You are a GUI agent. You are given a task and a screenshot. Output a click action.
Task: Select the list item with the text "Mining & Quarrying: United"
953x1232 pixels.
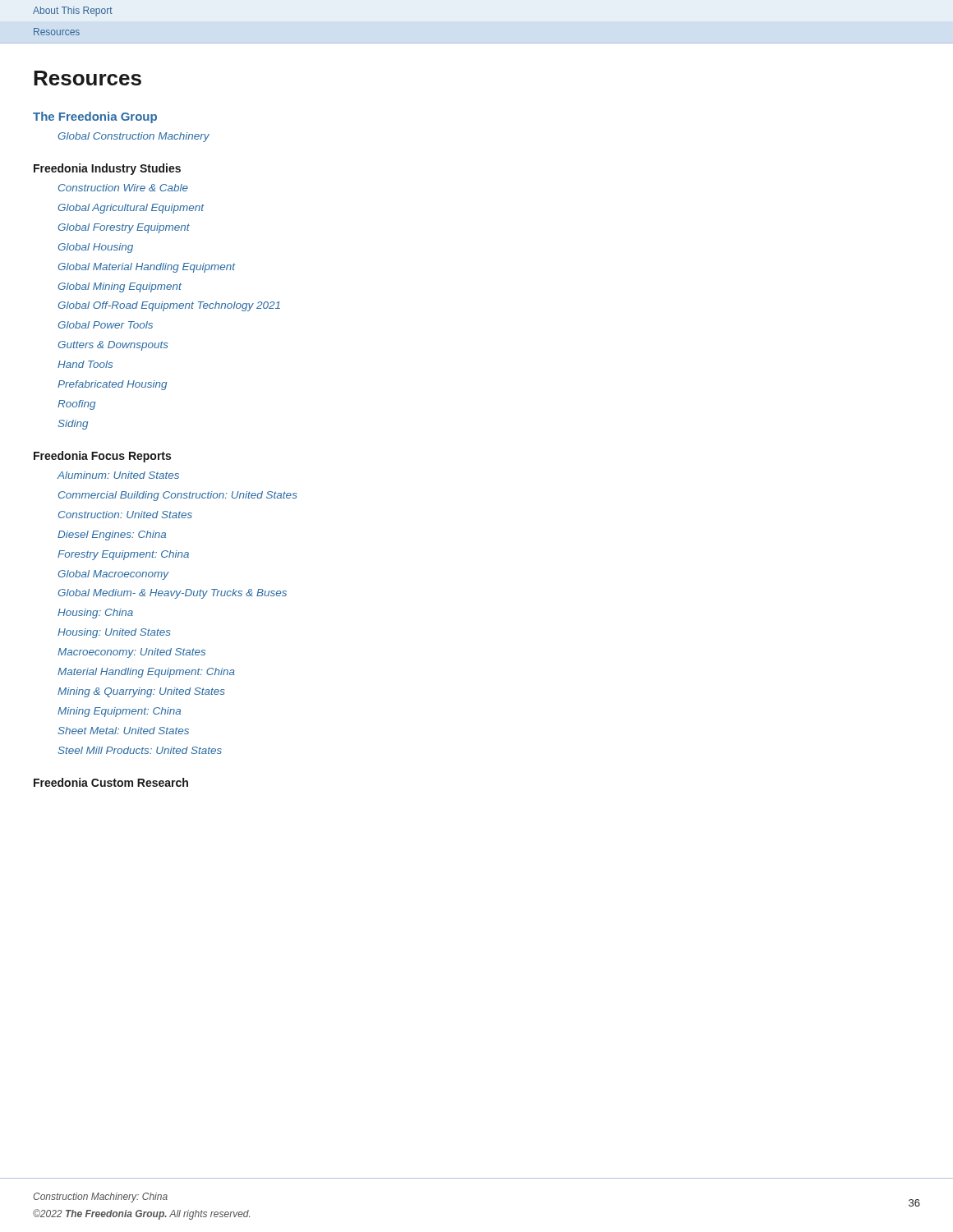click(141, 691)
